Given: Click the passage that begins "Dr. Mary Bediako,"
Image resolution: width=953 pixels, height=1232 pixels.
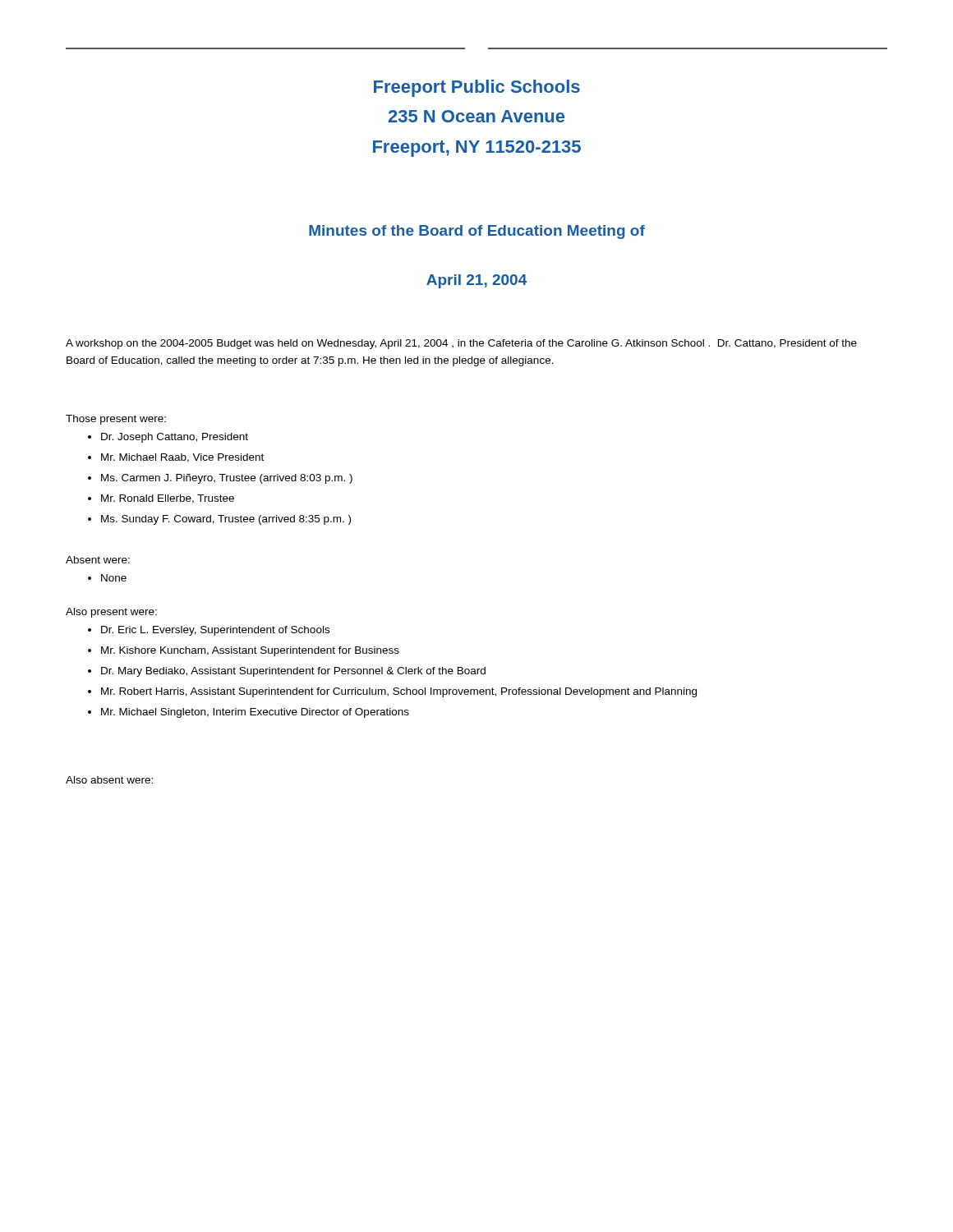Looking at the screenshot, I should [293, 670].
